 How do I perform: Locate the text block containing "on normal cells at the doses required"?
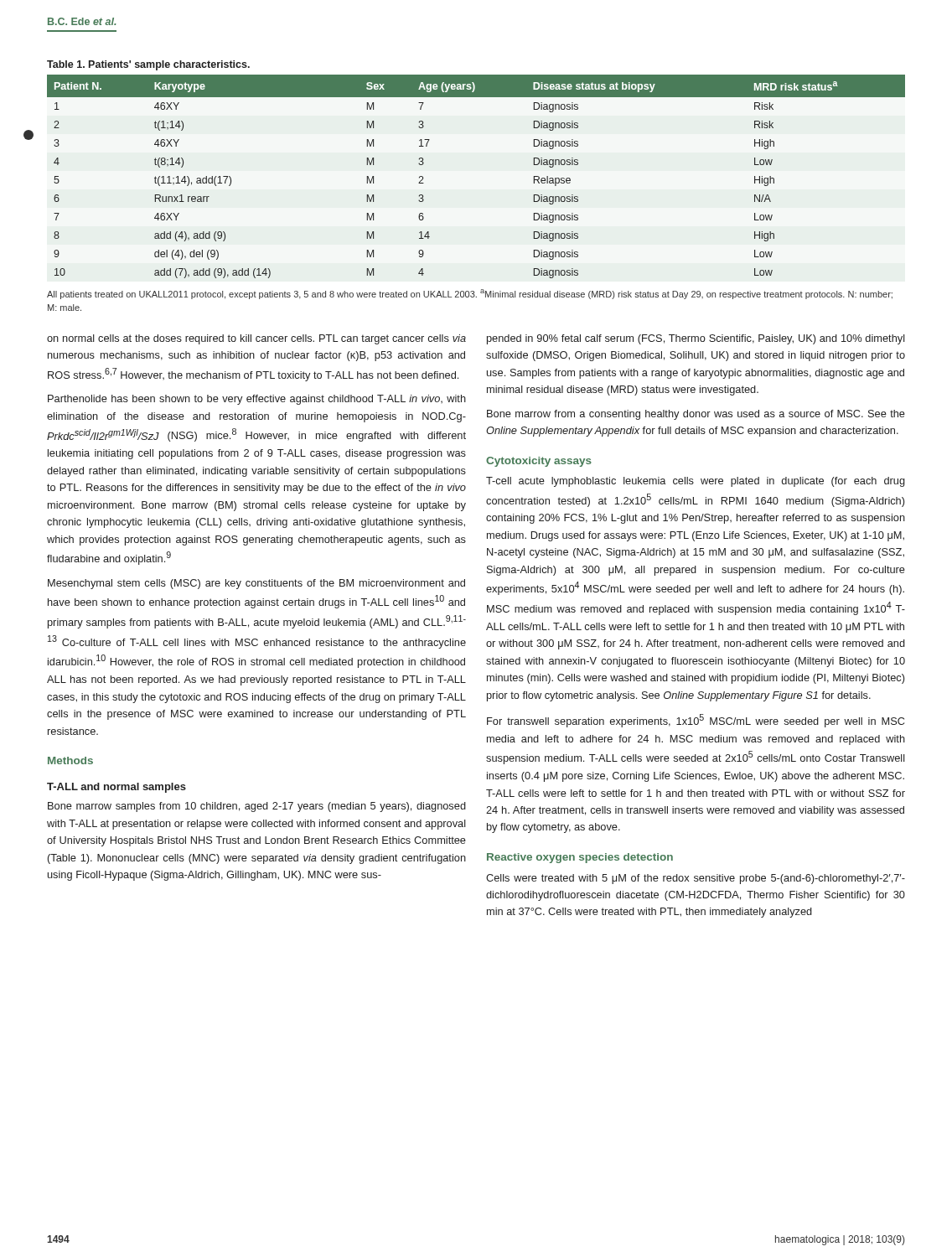(256, 535)
